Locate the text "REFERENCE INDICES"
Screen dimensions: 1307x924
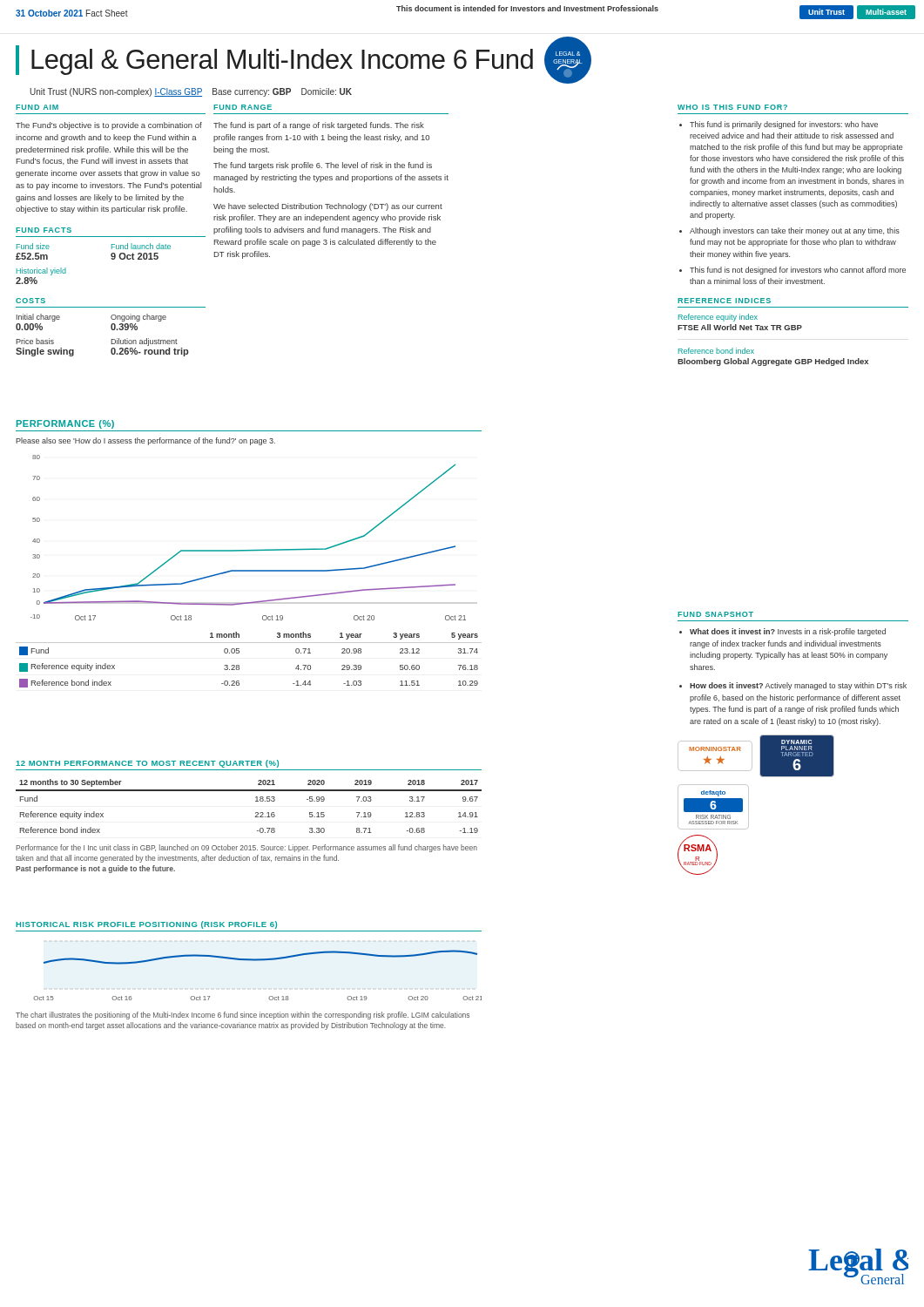click(725, 300)
